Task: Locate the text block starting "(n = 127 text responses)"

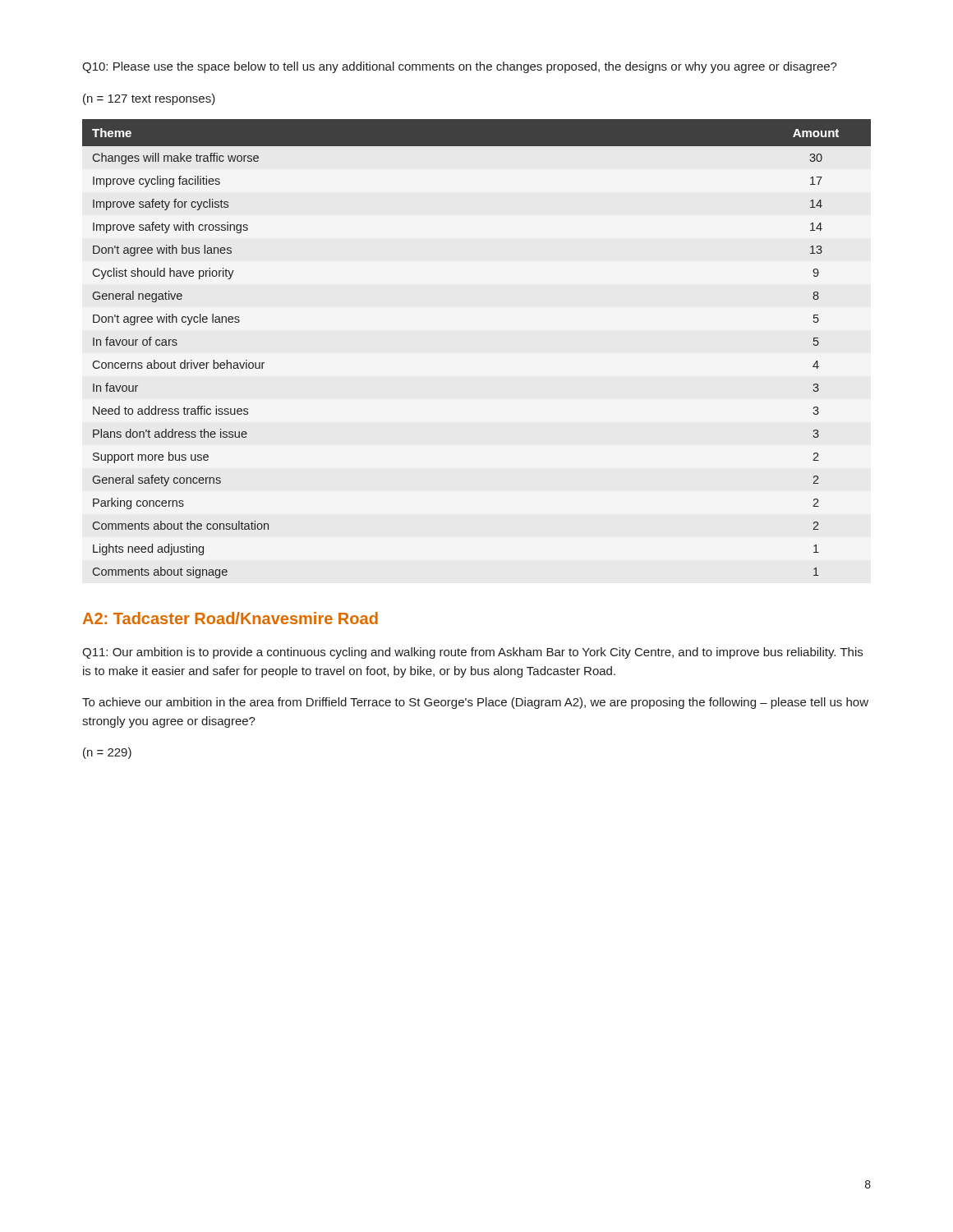Action: (x=149, y=98)
